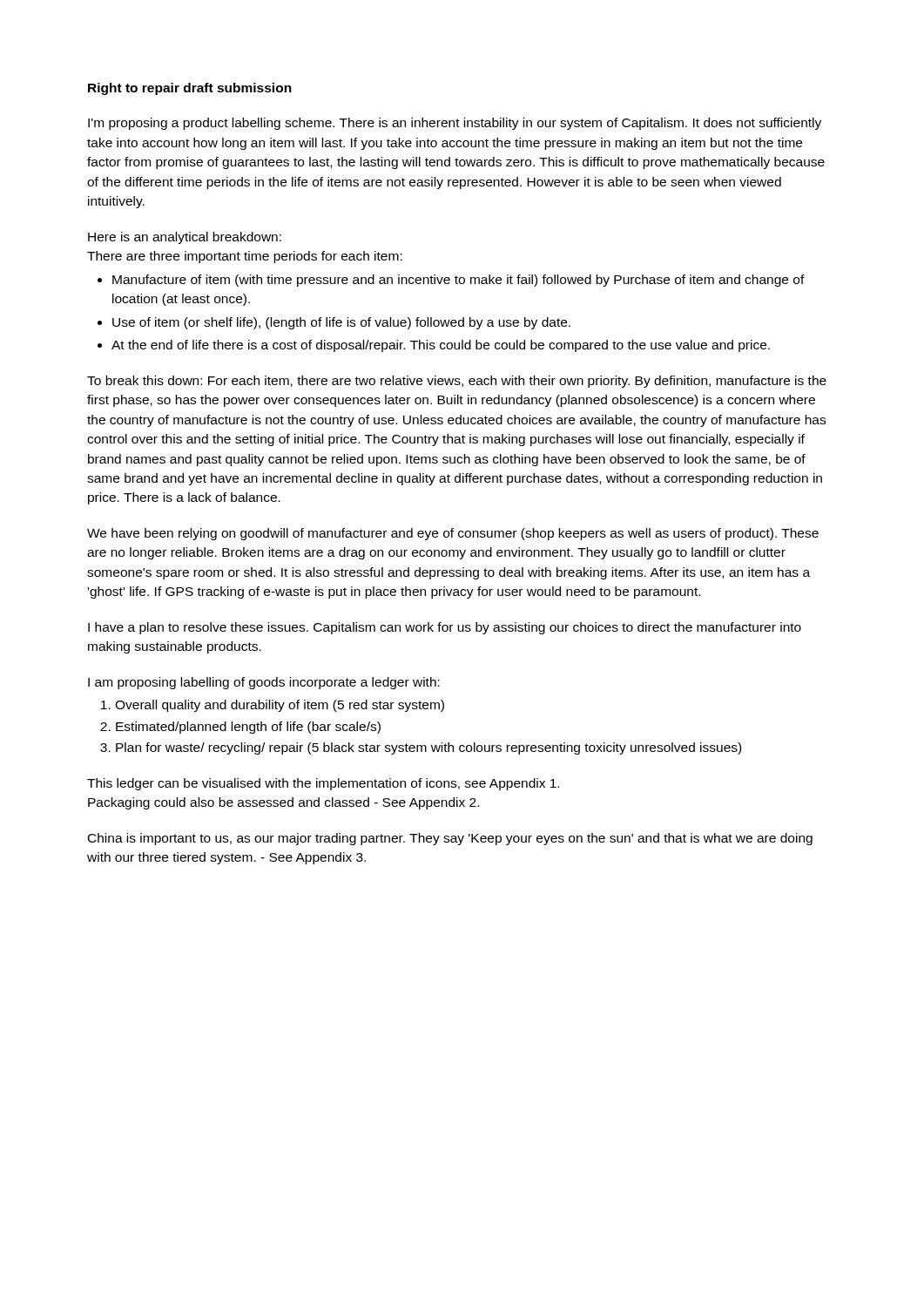Click on the element starting "Use of item (or shelf"
The width and height of the screenshot is (924, 1307).
[x=341, y=322]
